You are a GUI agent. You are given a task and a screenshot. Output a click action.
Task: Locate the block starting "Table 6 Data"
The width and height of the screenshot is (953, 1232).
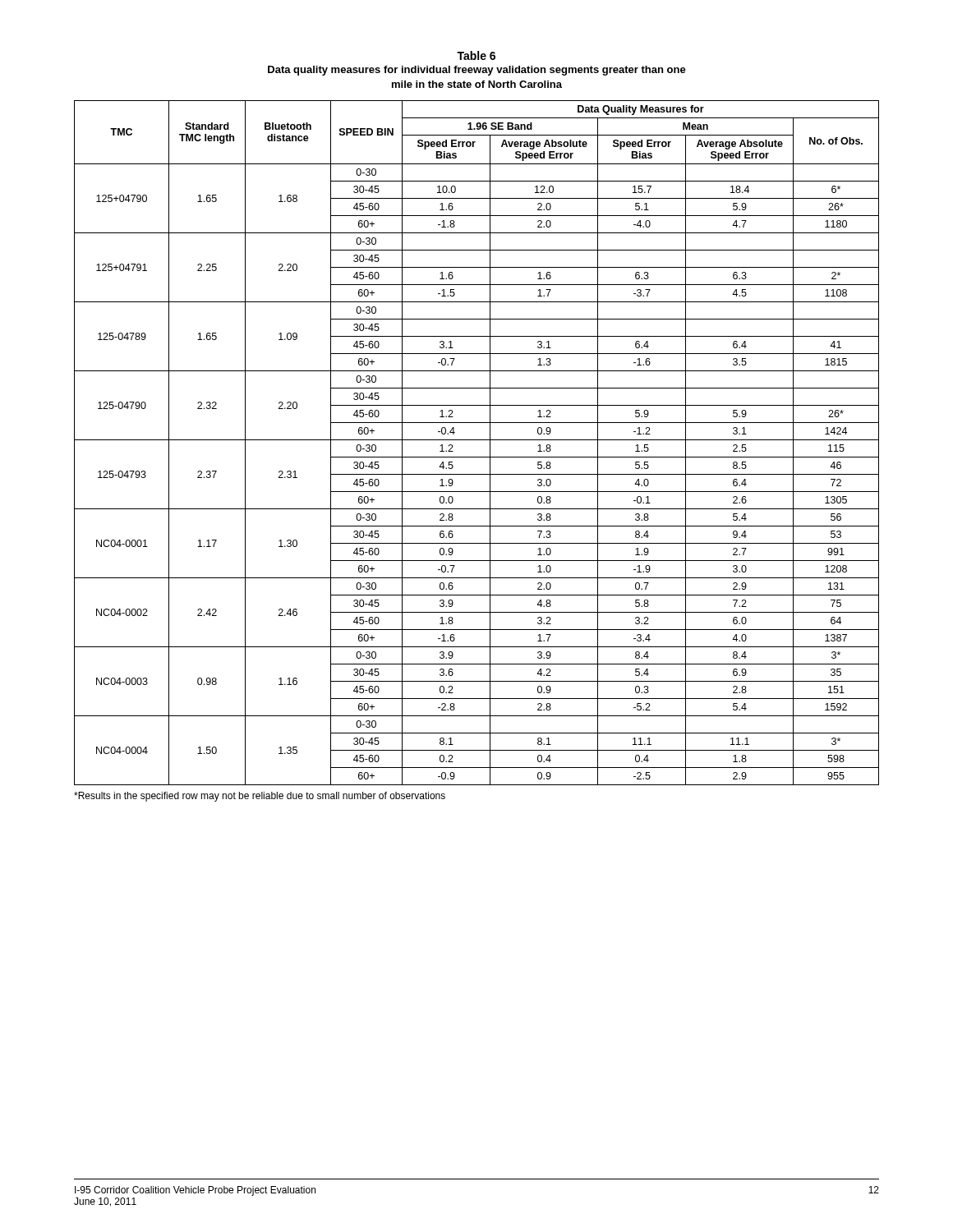(x=476, y=71)
